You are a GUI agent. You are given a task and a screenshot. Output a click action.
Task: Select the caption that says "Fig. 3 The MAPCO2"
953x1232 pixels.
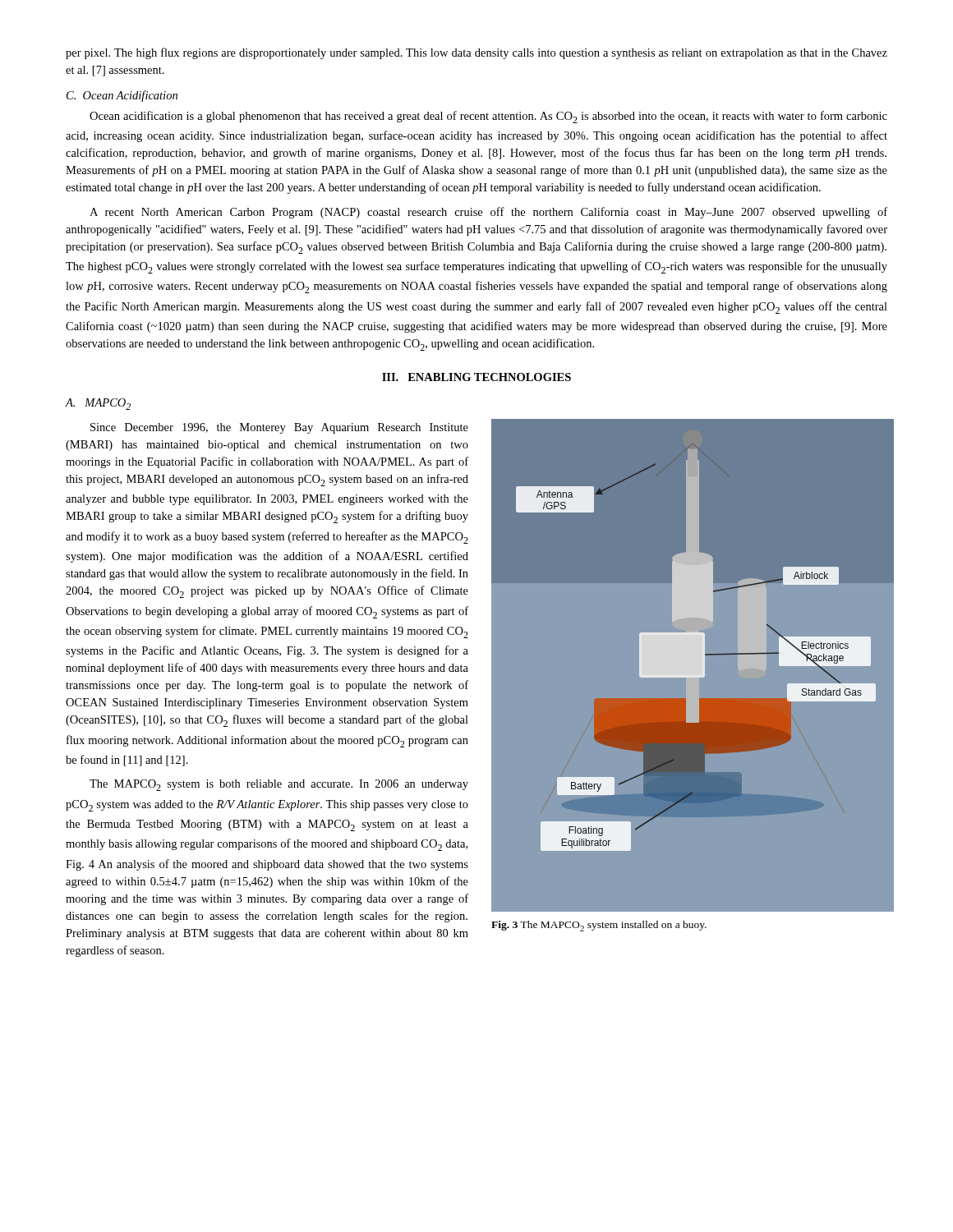pyautogui.click(x=599, y=925)
